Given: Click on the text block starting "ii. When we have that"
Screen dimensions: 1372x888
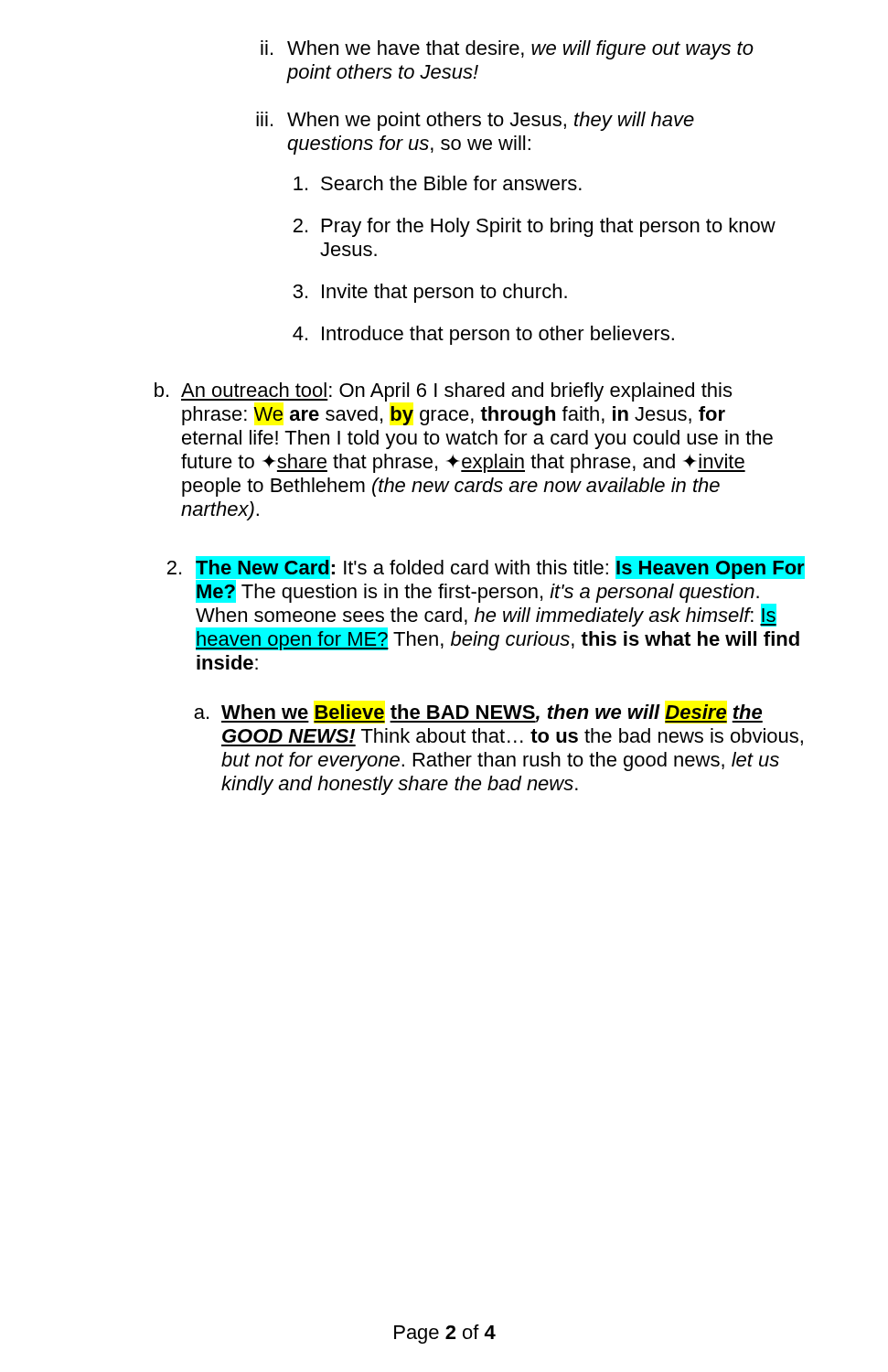Looking at the screenshot, I should 499,60.
